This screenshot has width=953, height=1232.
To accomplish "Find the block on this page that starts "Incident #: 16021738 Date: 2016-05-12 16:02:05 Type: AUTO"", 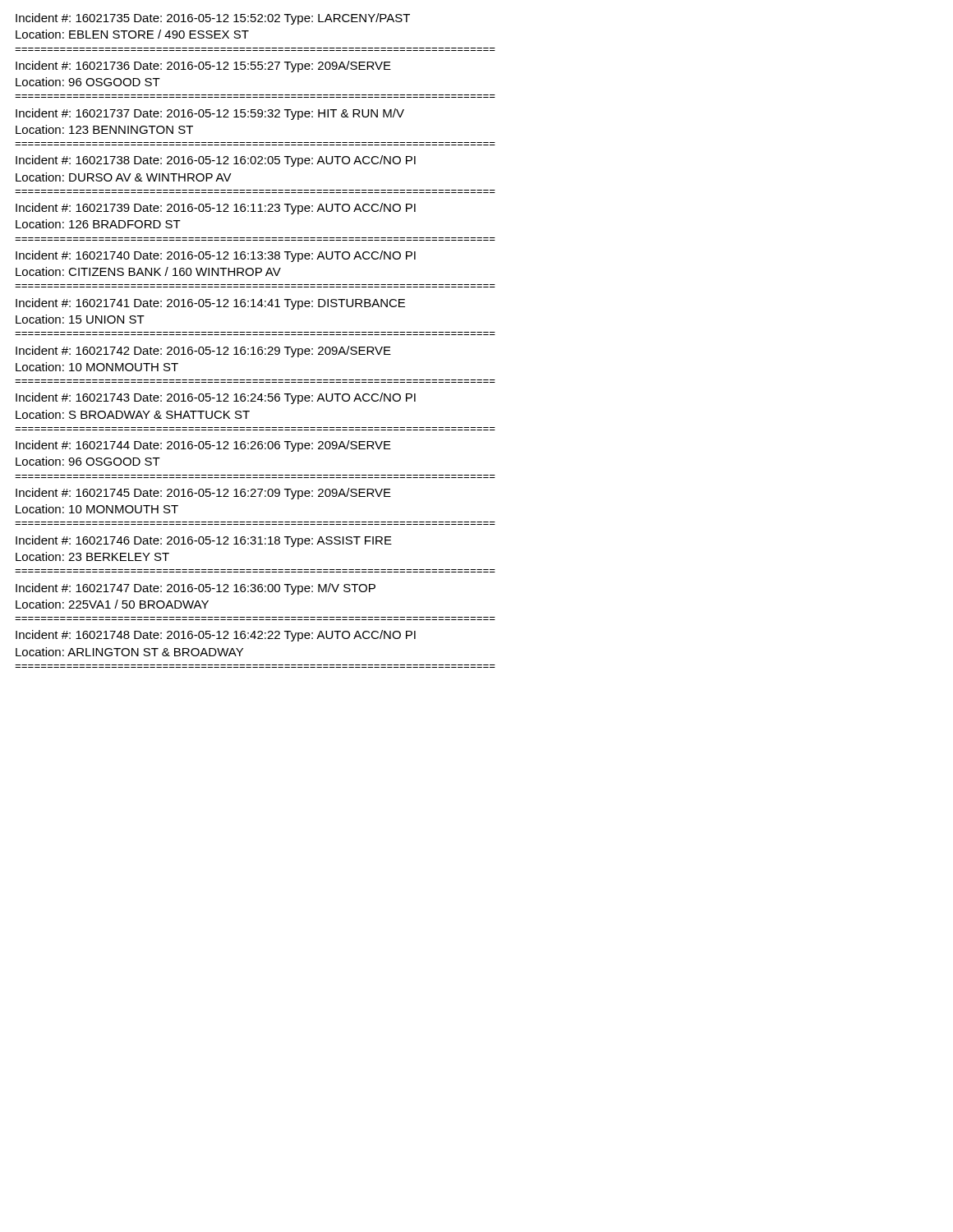I will pos(216,161).
